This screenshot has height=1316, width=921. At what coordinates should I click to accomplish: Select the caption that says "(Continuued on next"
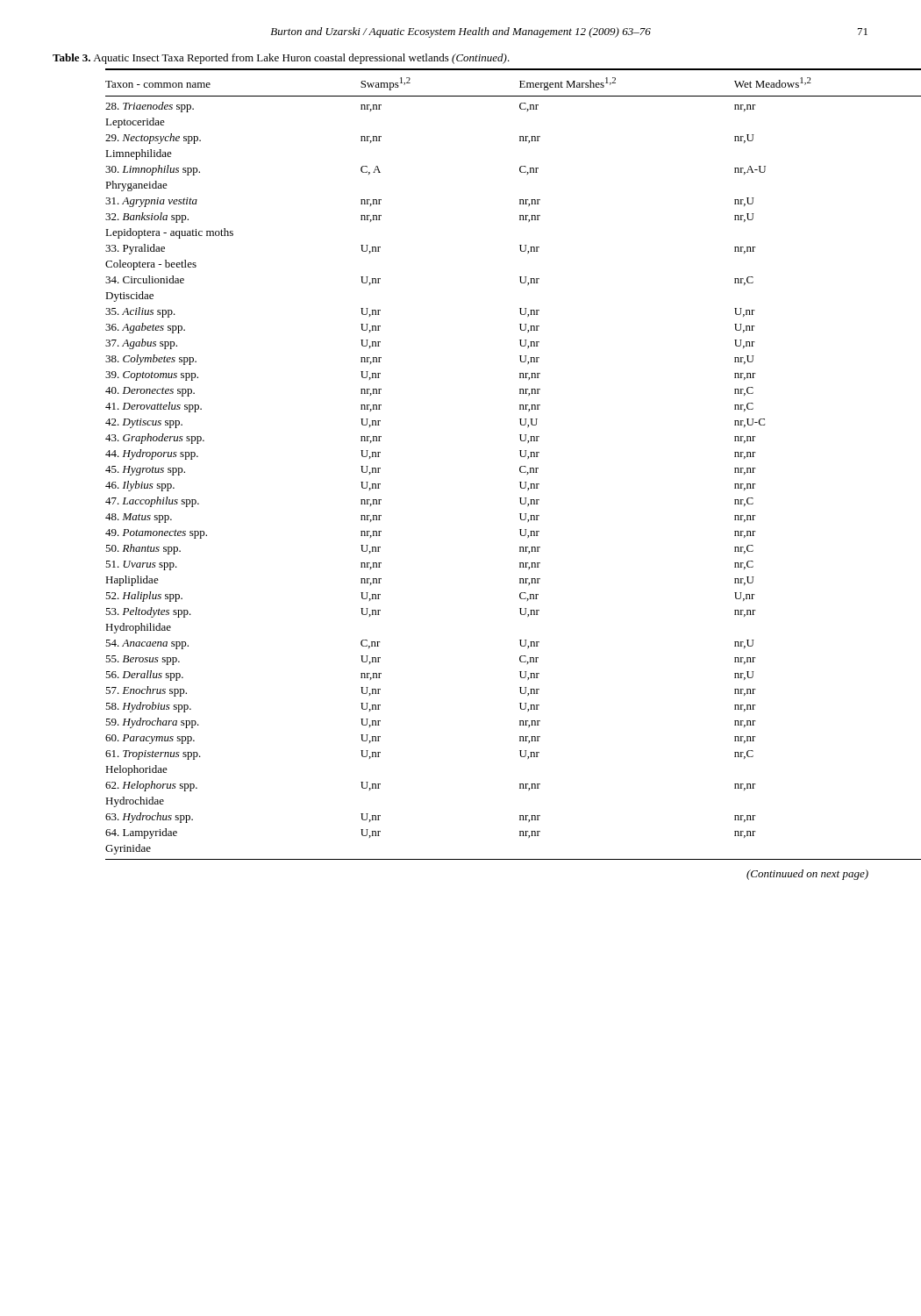[807, 874]
